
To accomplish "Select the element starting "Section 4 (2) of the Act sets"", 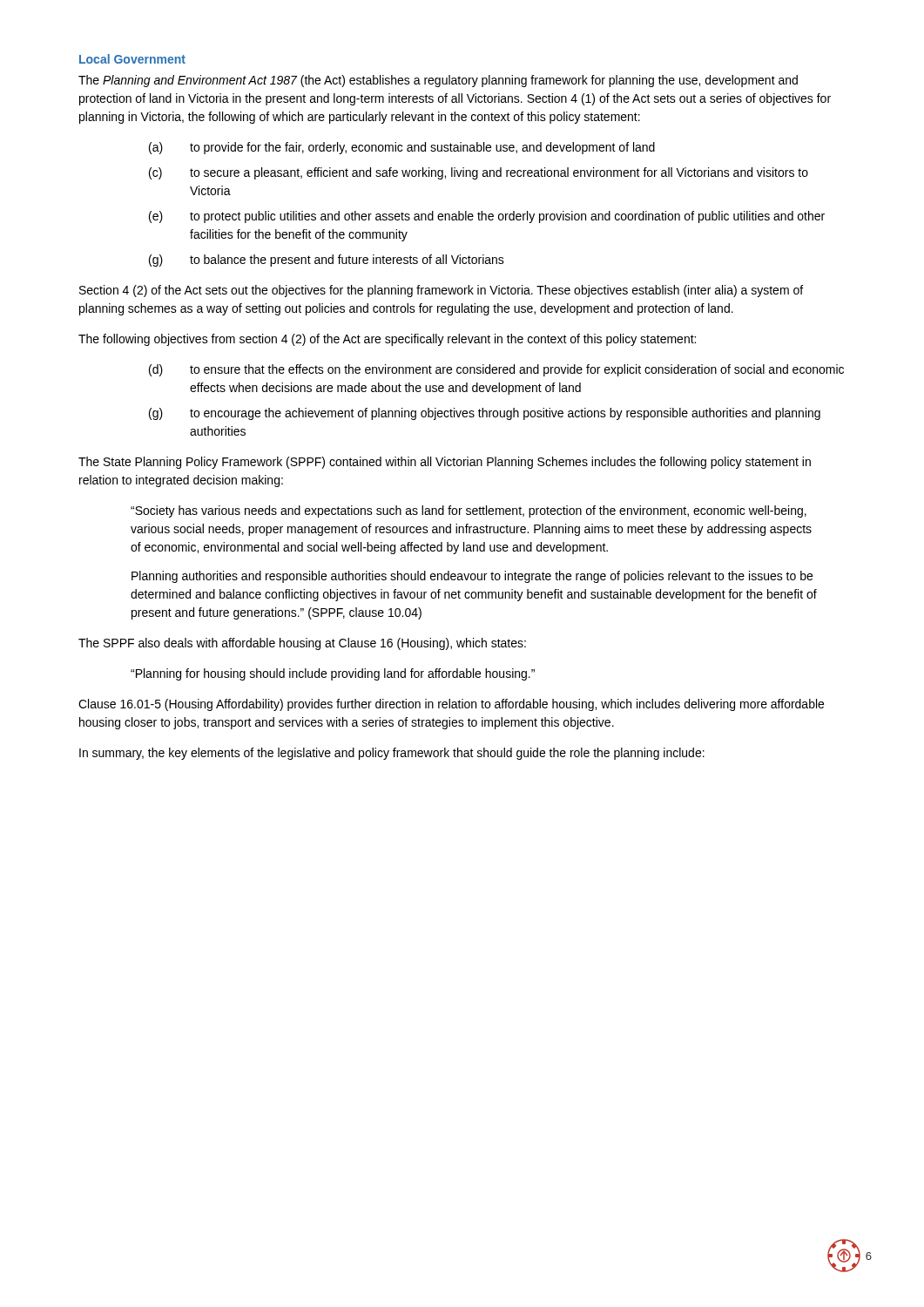I will click(x=441, y=299).
